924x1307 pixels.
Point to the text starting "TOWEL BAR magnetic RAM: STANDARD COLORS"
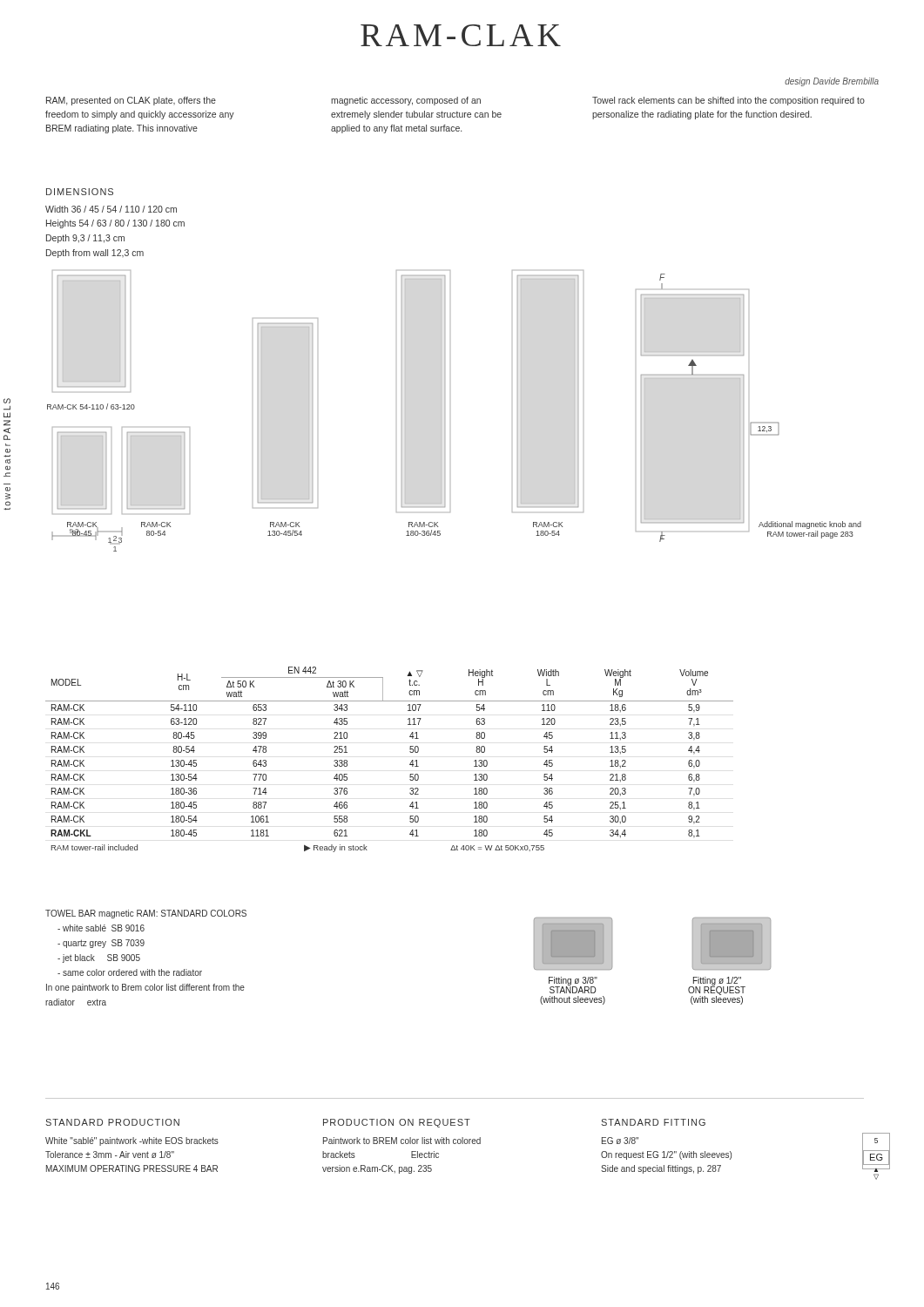coord(146,958)
